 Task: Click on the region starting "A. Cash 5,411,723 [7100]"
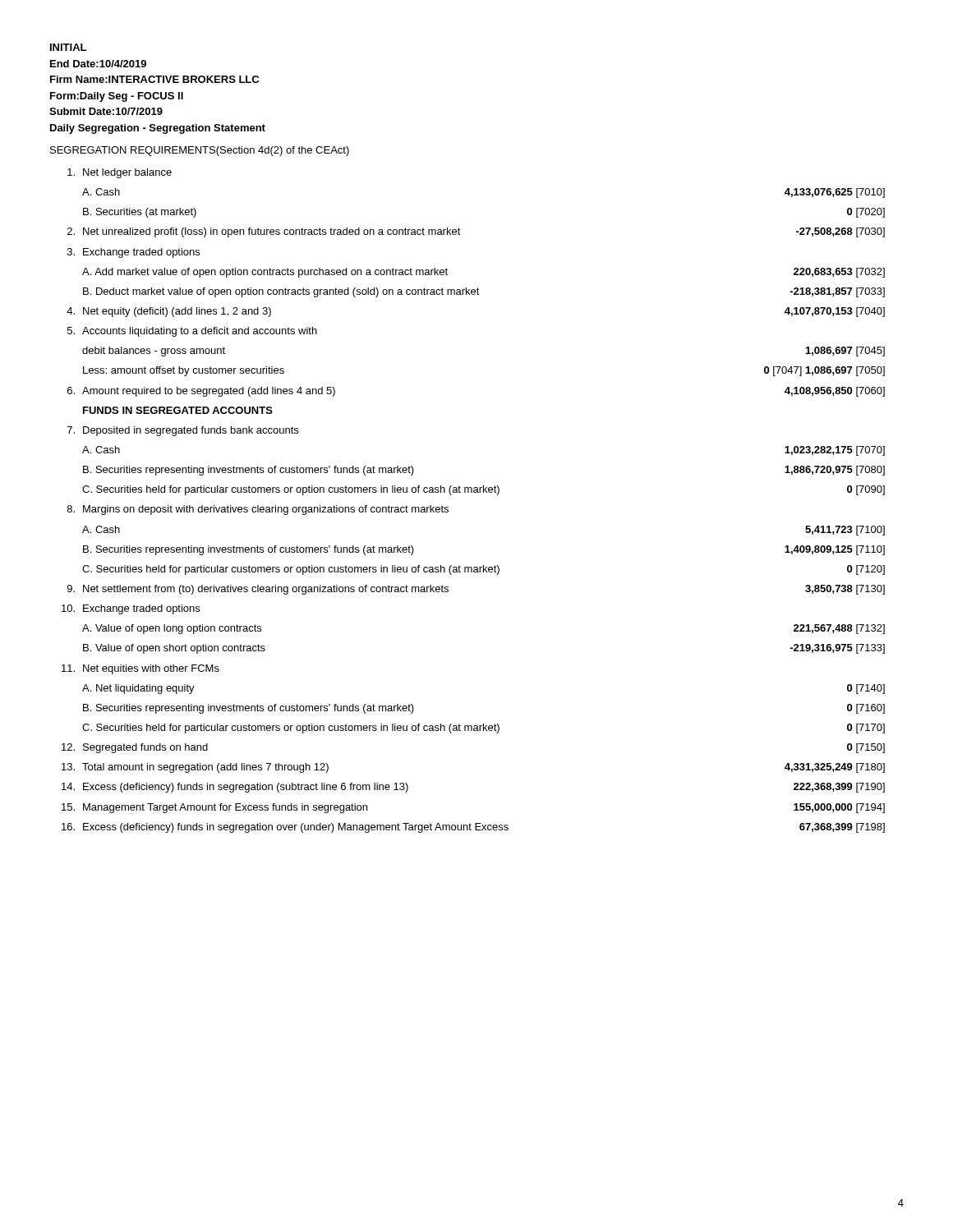[98, 532]
